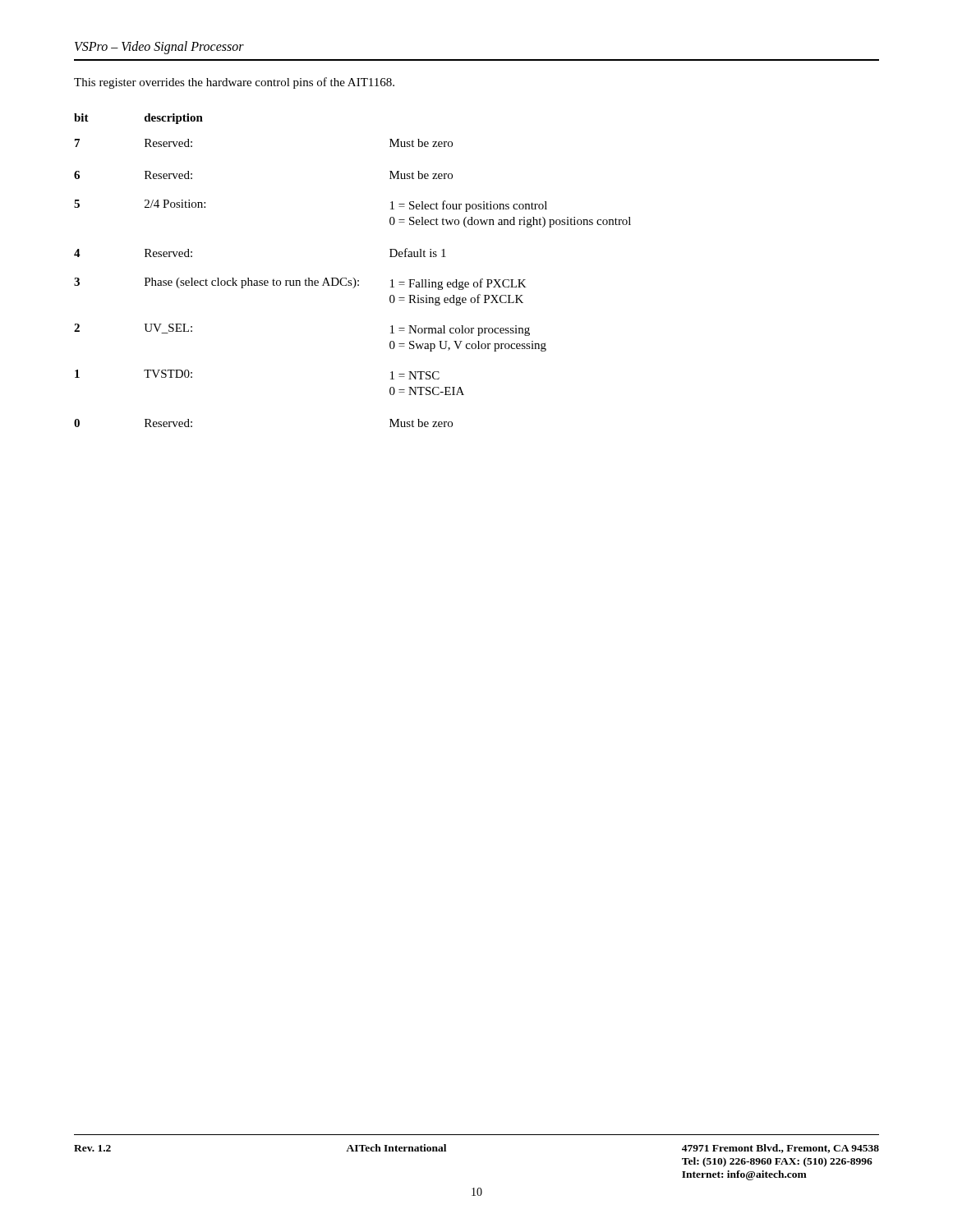Locate the block of text that opens with "This register overrides the hardware control pins of"
This screenshot has width=953, height=1232.
(x=235, y=82)
